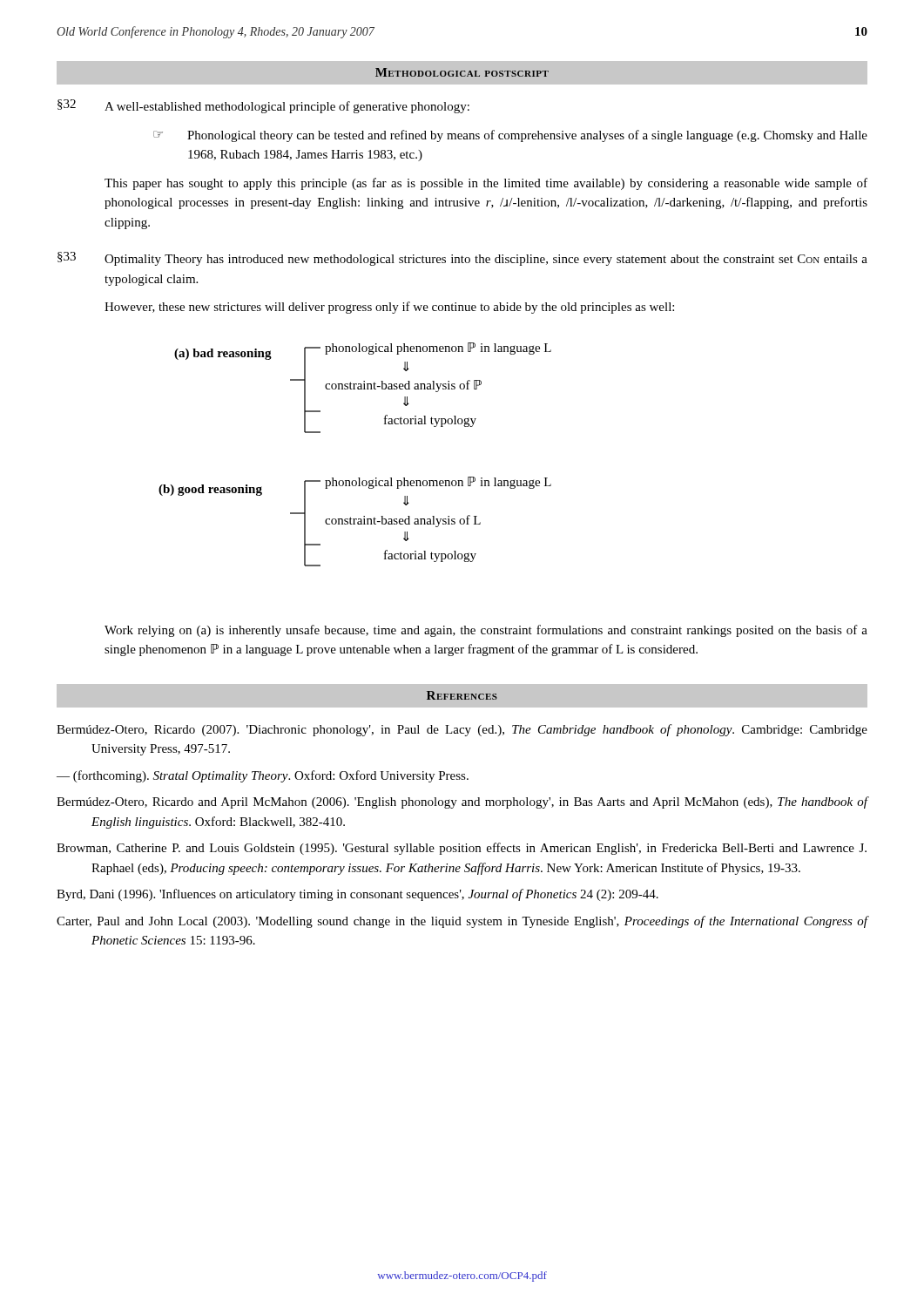Find the element starting "Bermúdez-Otero, Ricardo (2007). 'Diachronic phonology', in Paul"
The width and height of the screenshot is (924, 1307).
pyautogui.click(x=462, y=739)
